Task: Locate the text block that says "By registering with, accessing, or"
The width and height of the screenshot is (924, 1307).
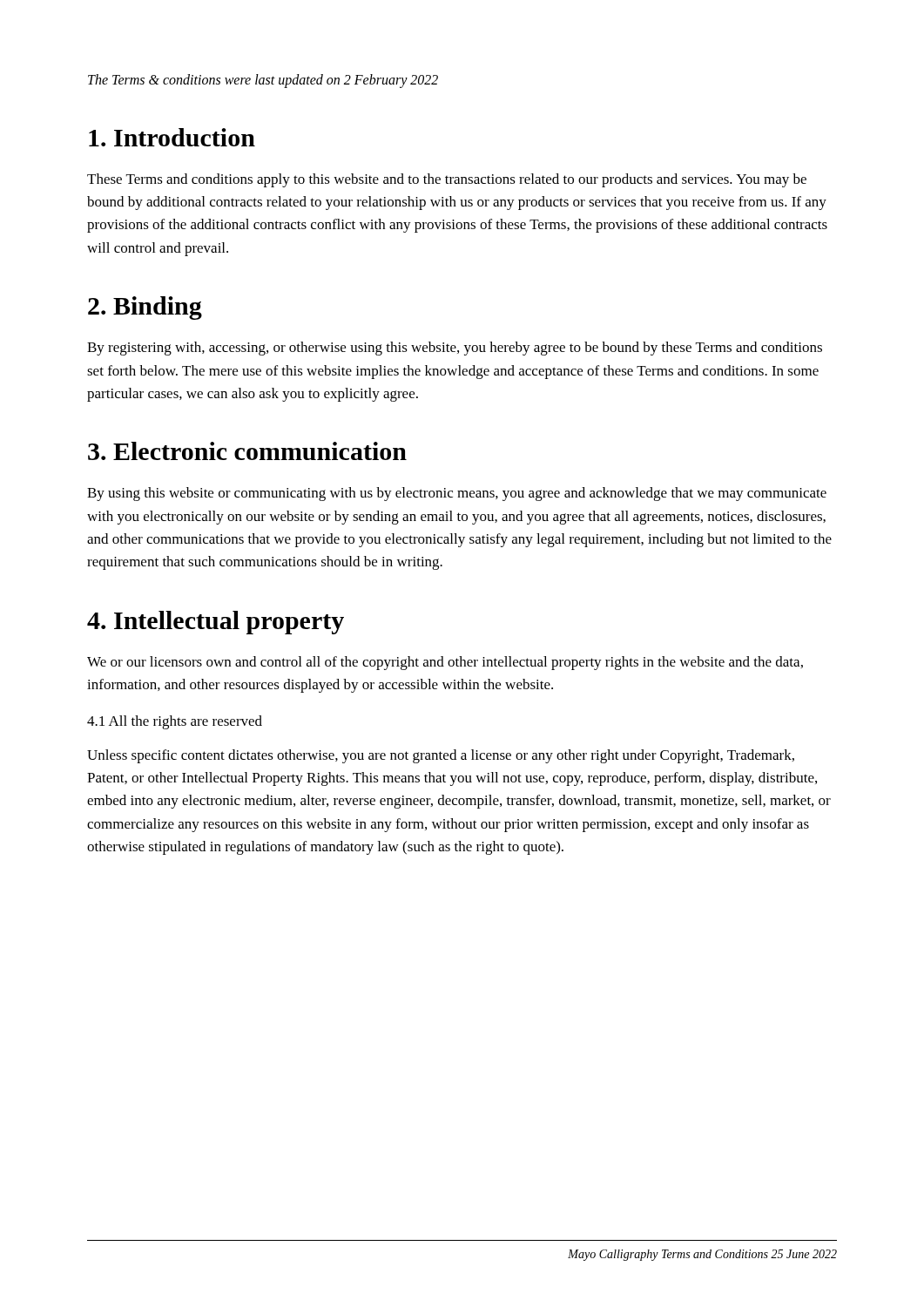Action: tap(462, 371)
